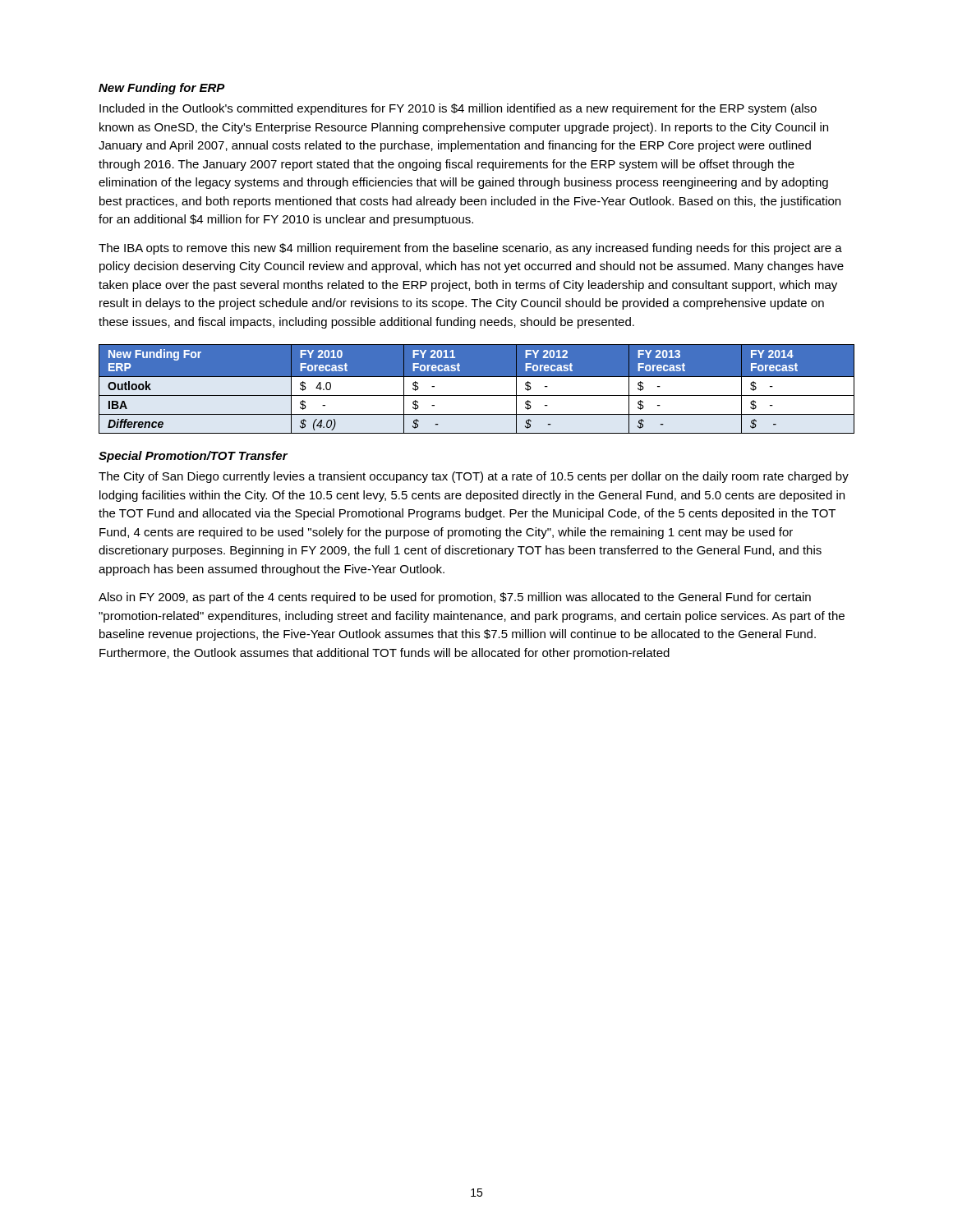Viewport: 953px width, 1232px height.
Task: Click on the passage starting "Special Promotion/TOT Transfer"
Action: coord(193,455)
